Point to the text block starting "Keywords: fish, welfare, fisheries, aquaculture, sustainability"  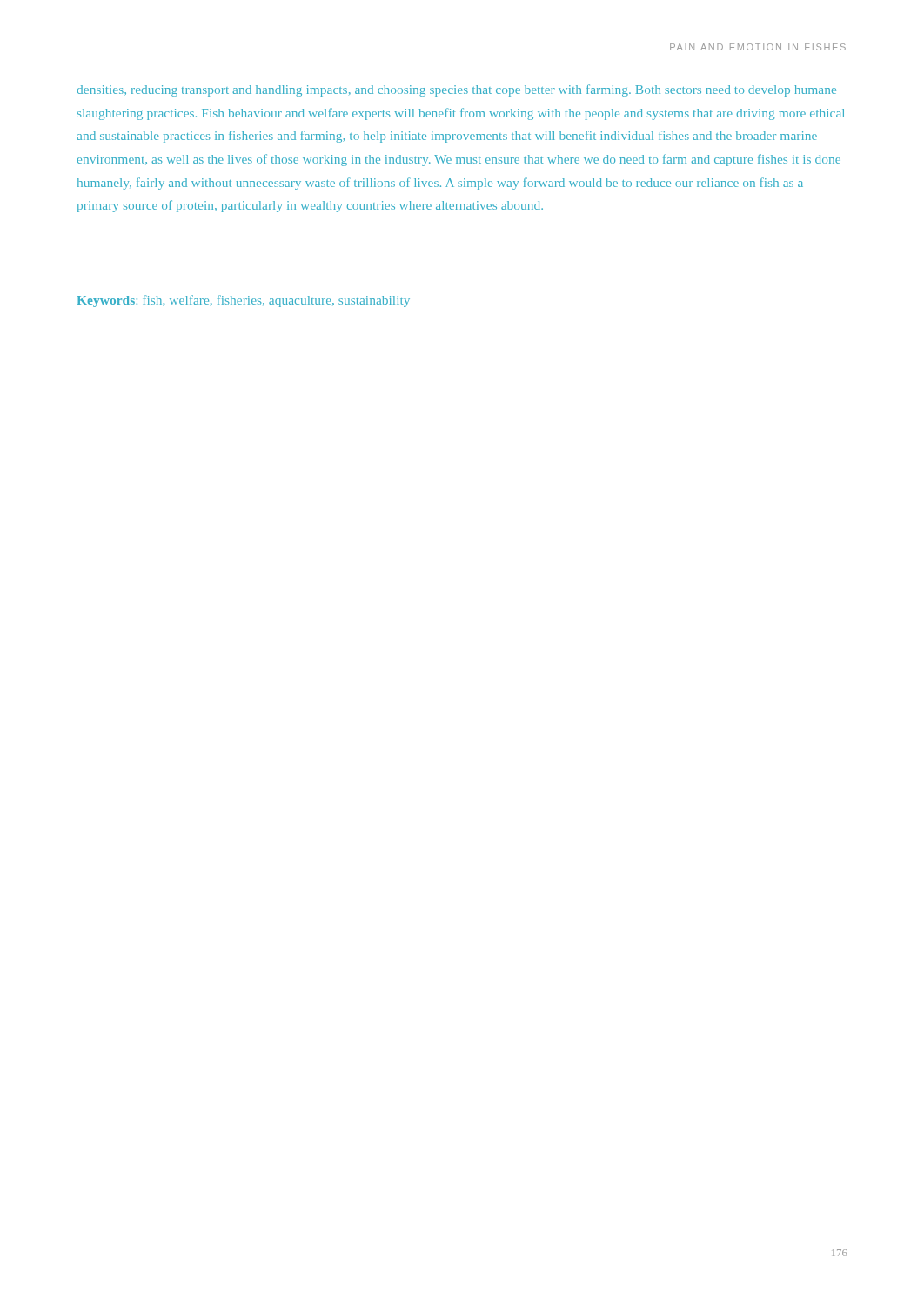click(x=243, y=300)
